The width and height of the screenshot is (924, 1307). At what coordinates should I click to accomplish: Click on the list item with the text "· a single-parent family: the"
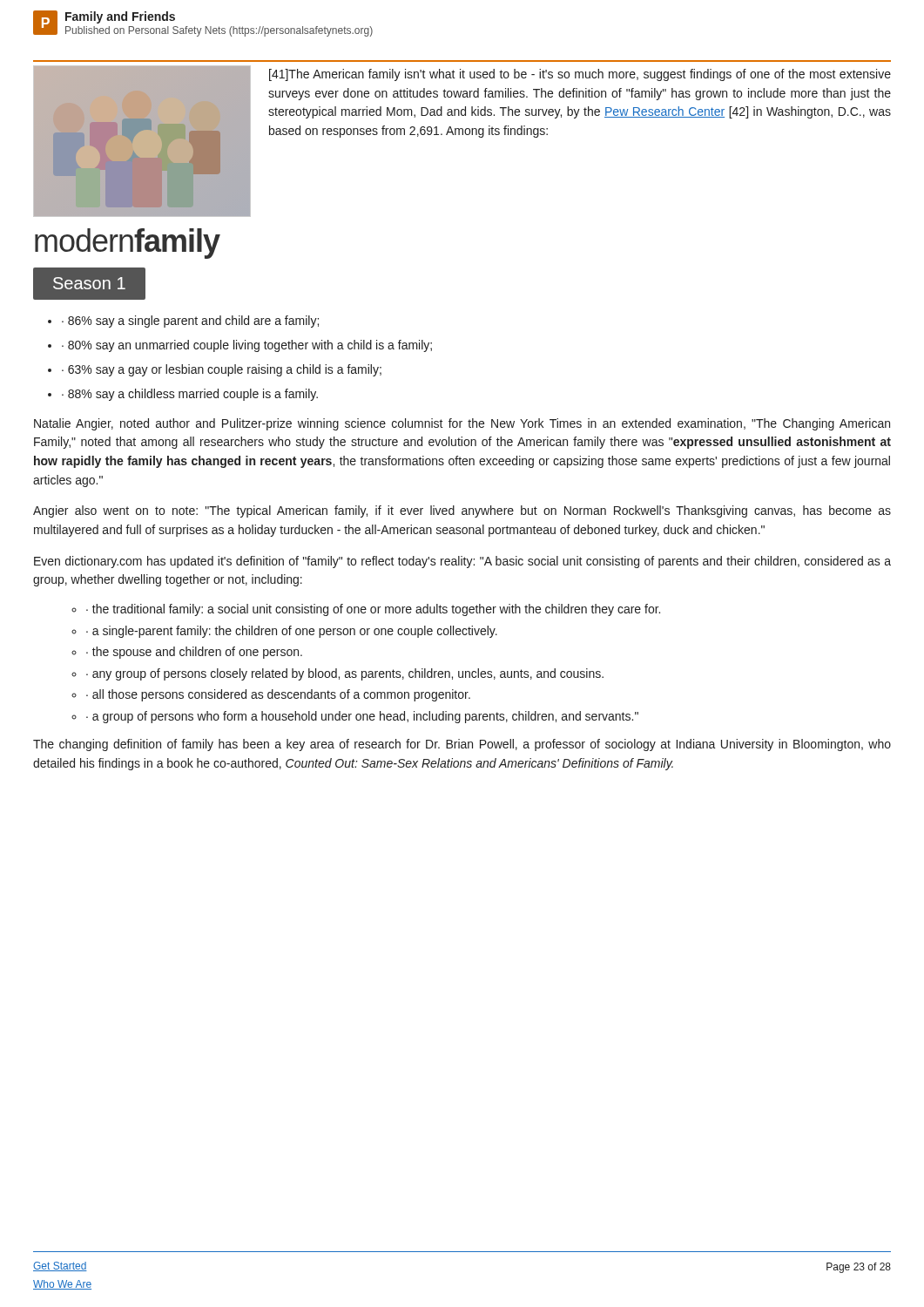pos(292,630)
